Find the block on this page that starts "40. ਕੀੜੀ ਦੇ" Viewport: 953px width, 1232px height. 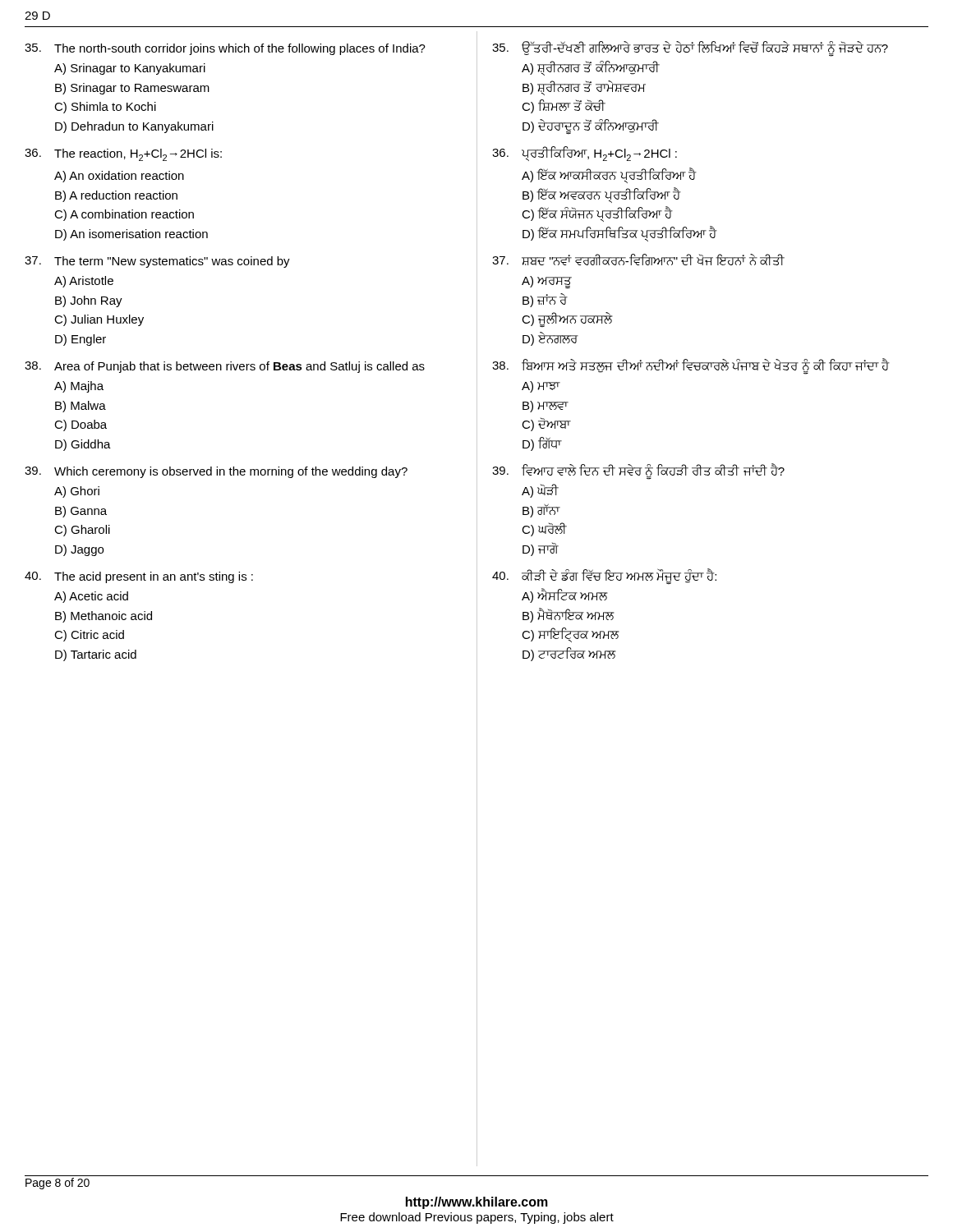tap(604, 576)
